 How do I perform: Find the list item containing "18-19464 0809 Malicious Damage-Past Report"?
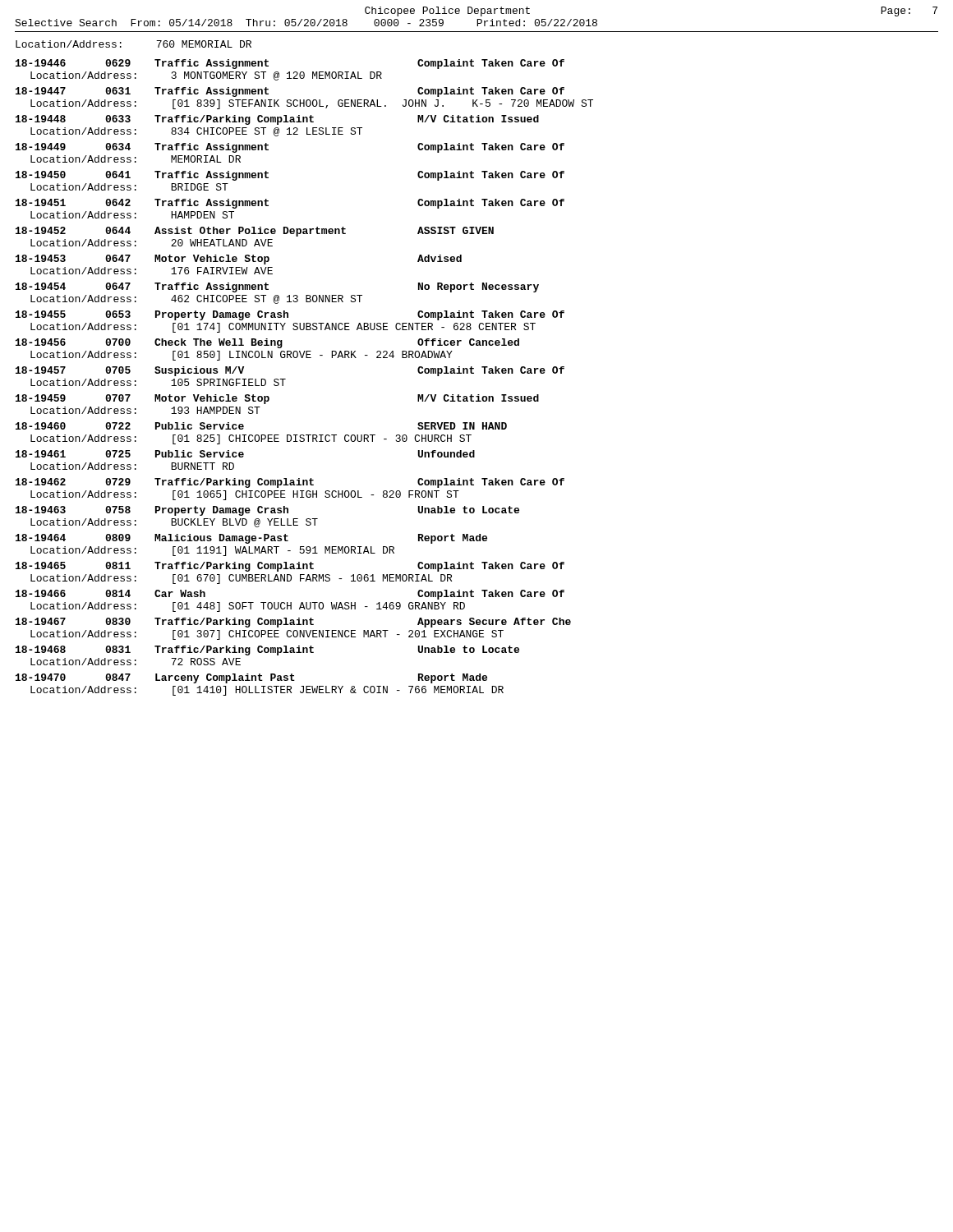point(476,545)
